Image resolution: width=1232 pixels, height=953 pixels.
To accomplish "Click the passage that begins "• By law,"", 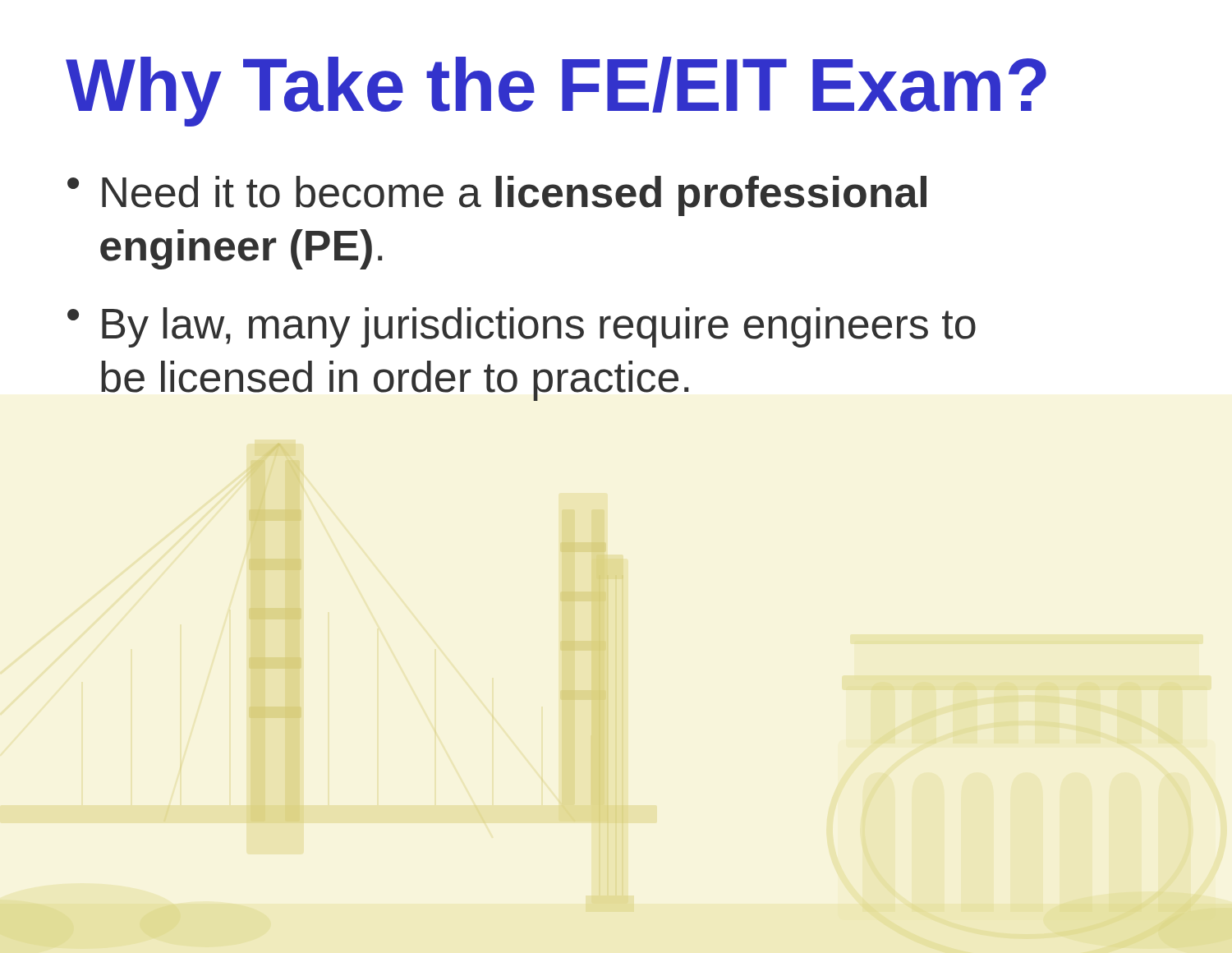I will pyautogui.click(x=521, y=351).
